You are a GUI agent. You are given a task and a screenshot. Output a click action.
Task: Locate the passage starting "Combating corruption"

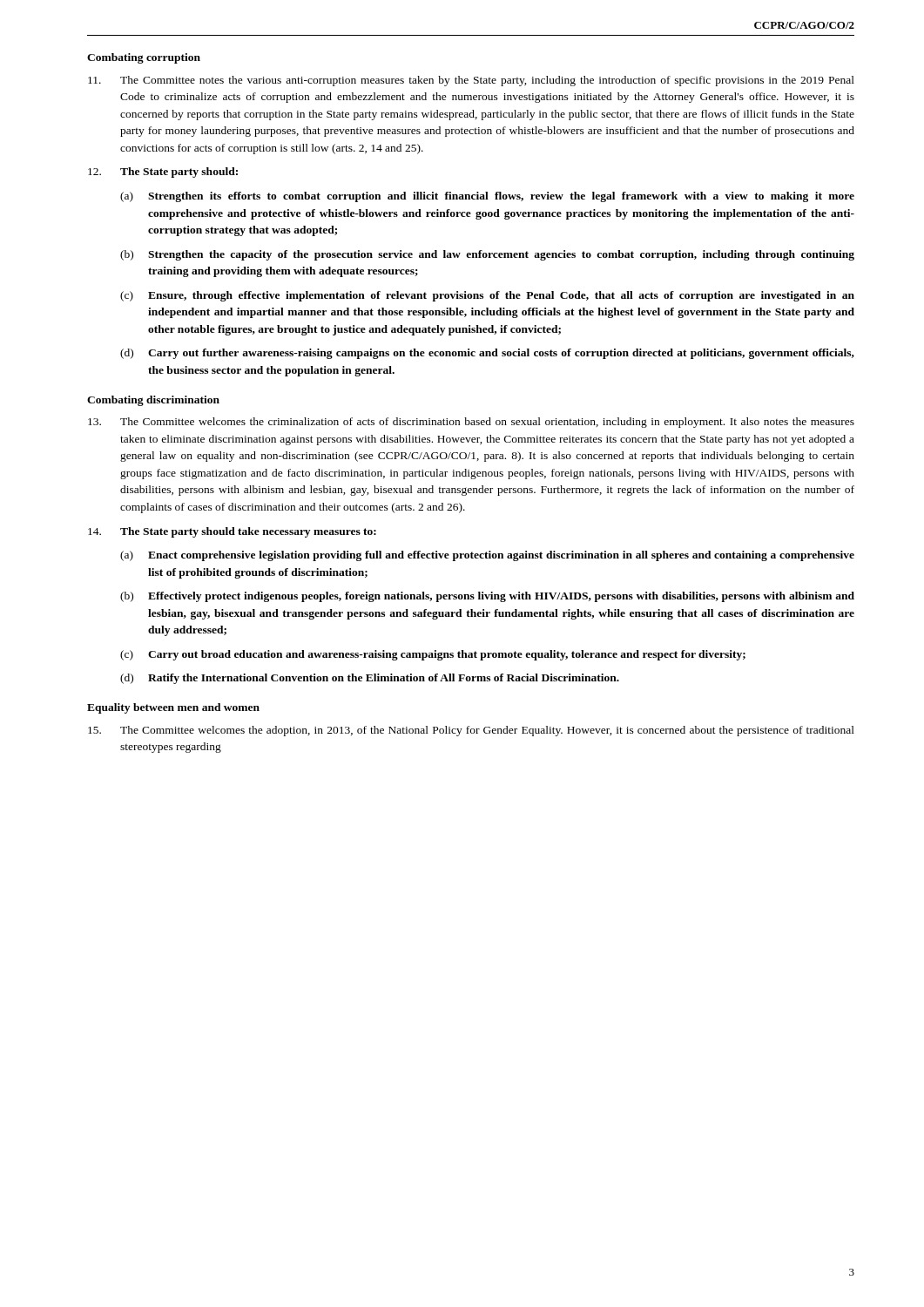pos(144,57)
